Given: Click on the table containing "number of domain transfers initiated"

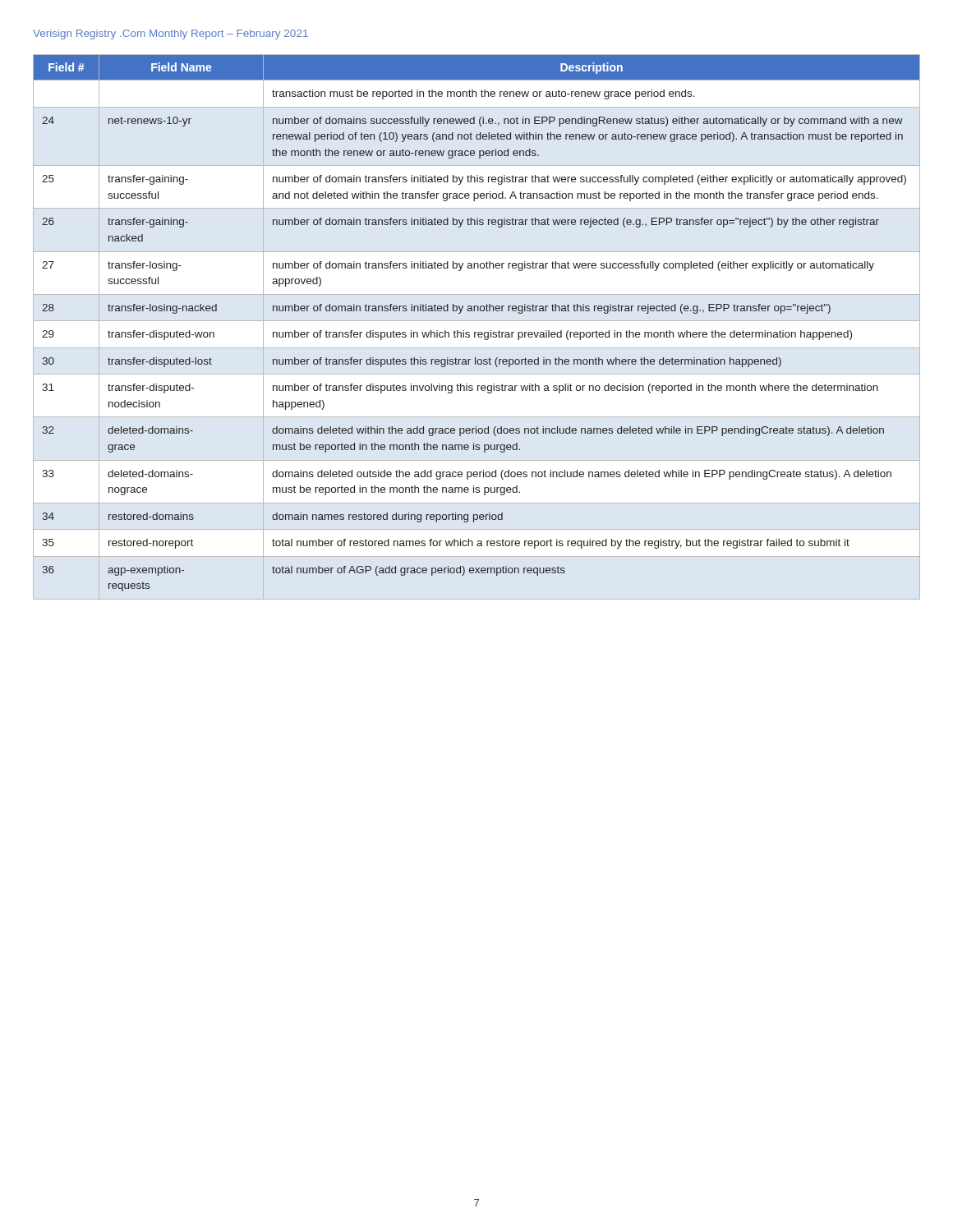Looking at the screenshot, I should tap(476, 327).
